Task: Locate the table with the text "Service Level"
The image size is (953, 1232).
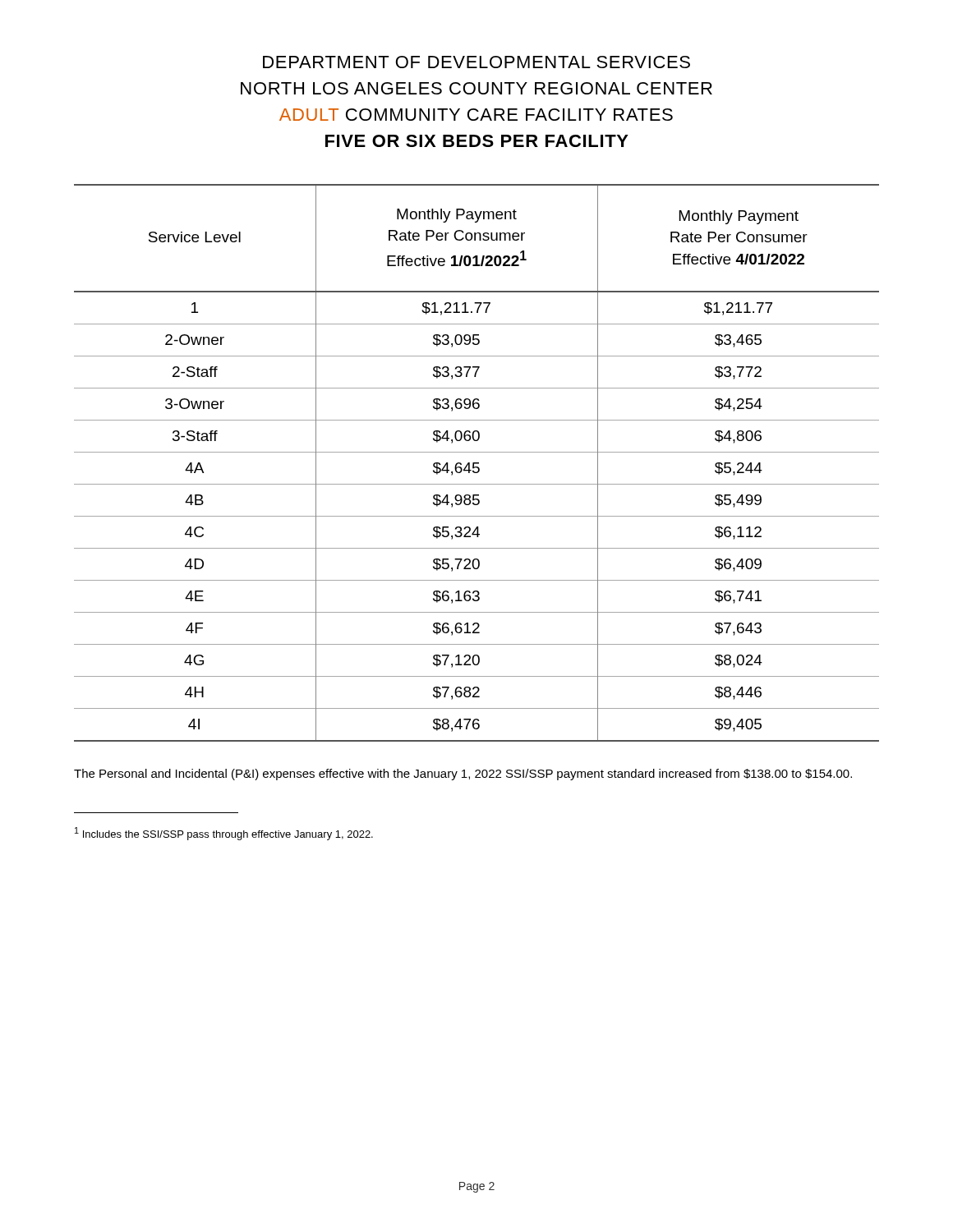Action: (476, 462)
